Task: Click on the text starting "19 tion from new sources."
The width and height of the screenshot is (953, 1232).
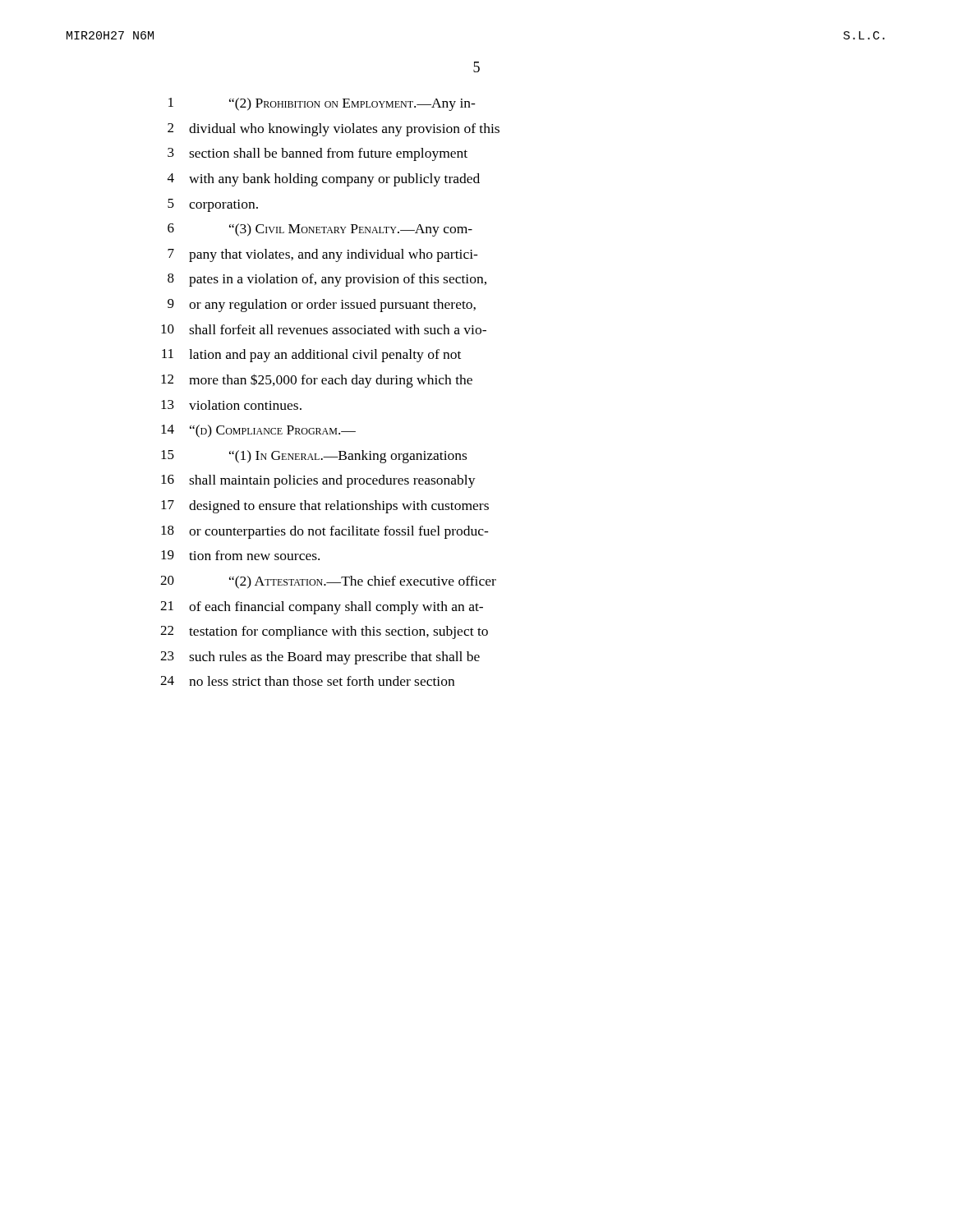Action: pos(240,555)
